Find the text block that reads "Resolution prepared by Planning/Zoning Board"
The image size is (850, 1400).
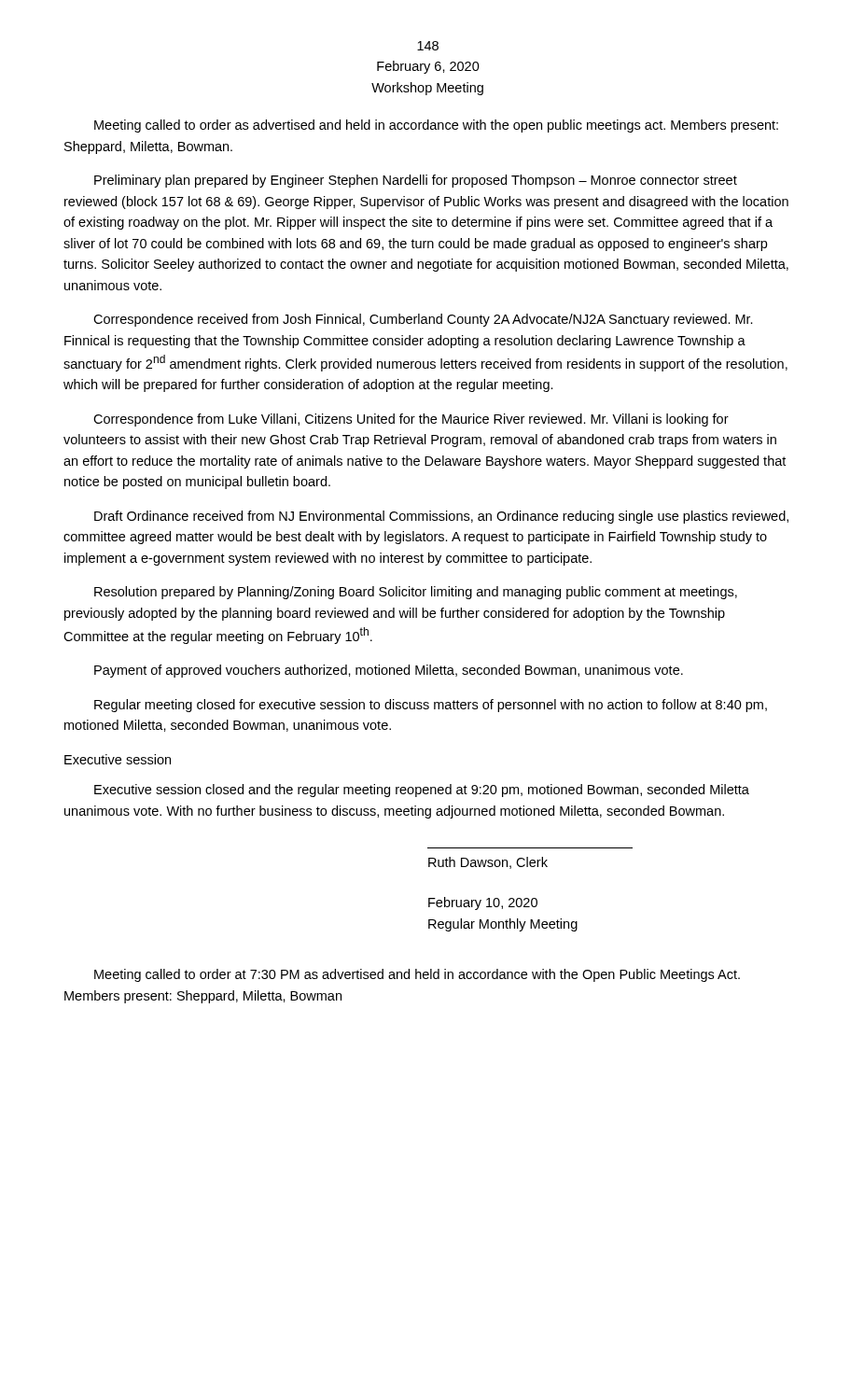pos(401,614)
